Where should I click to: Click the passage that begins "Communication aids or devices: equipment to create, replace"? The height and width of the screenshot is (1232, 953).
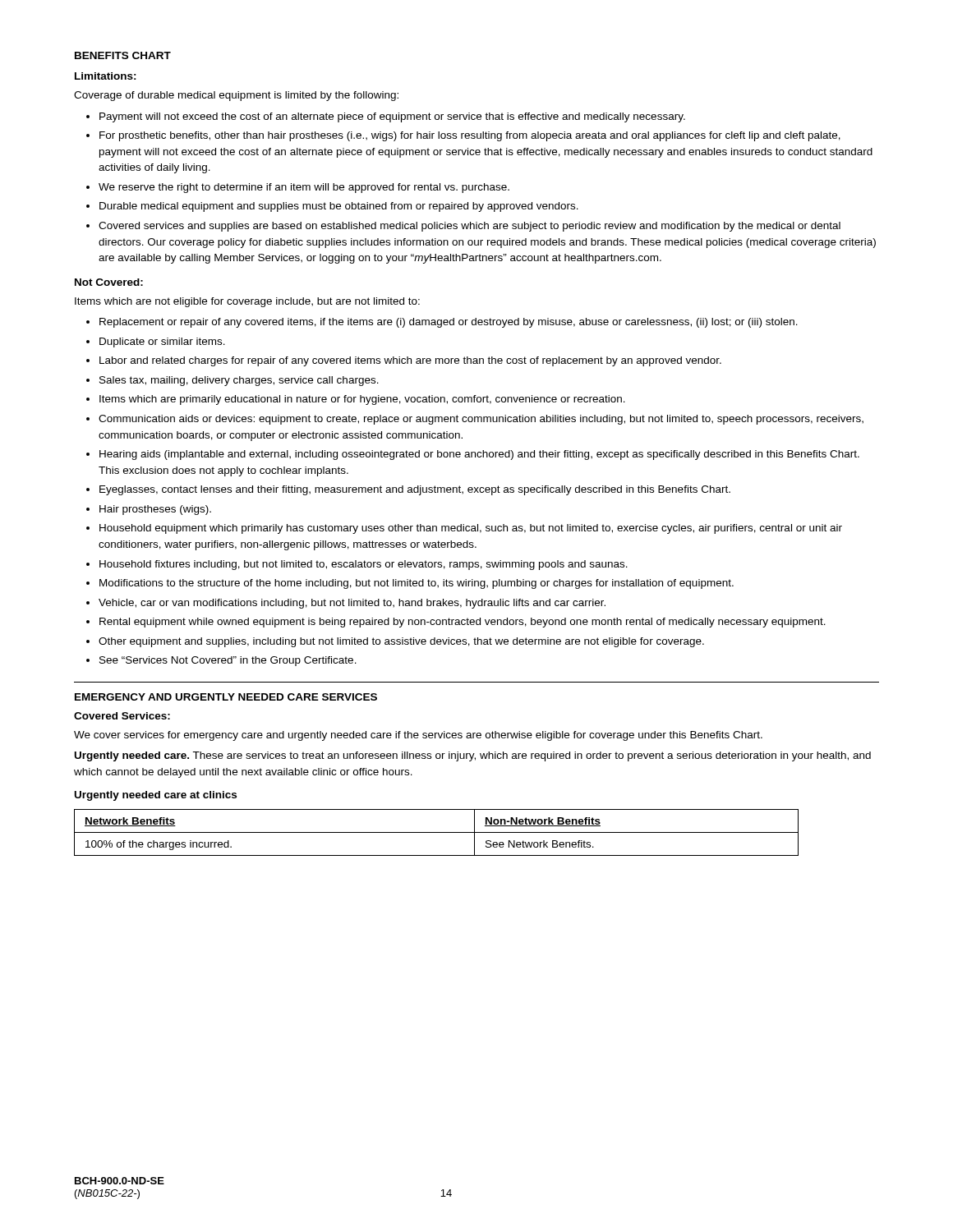(x=481, y=427)
